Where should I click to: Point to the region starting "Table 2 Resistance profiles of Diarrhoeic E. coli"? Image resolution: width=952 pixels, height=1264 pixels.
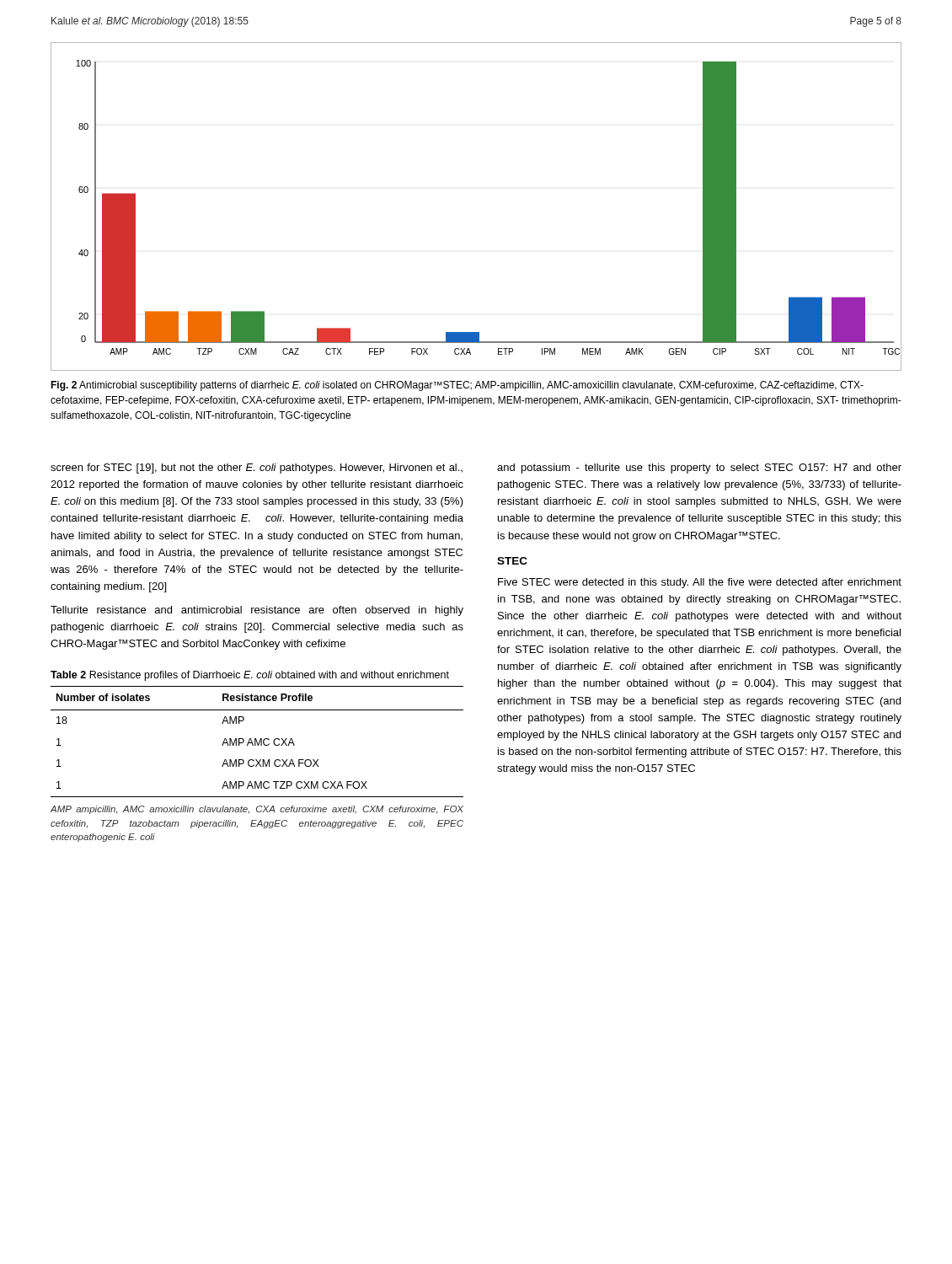pyautogui.click(x=250, y=675)
